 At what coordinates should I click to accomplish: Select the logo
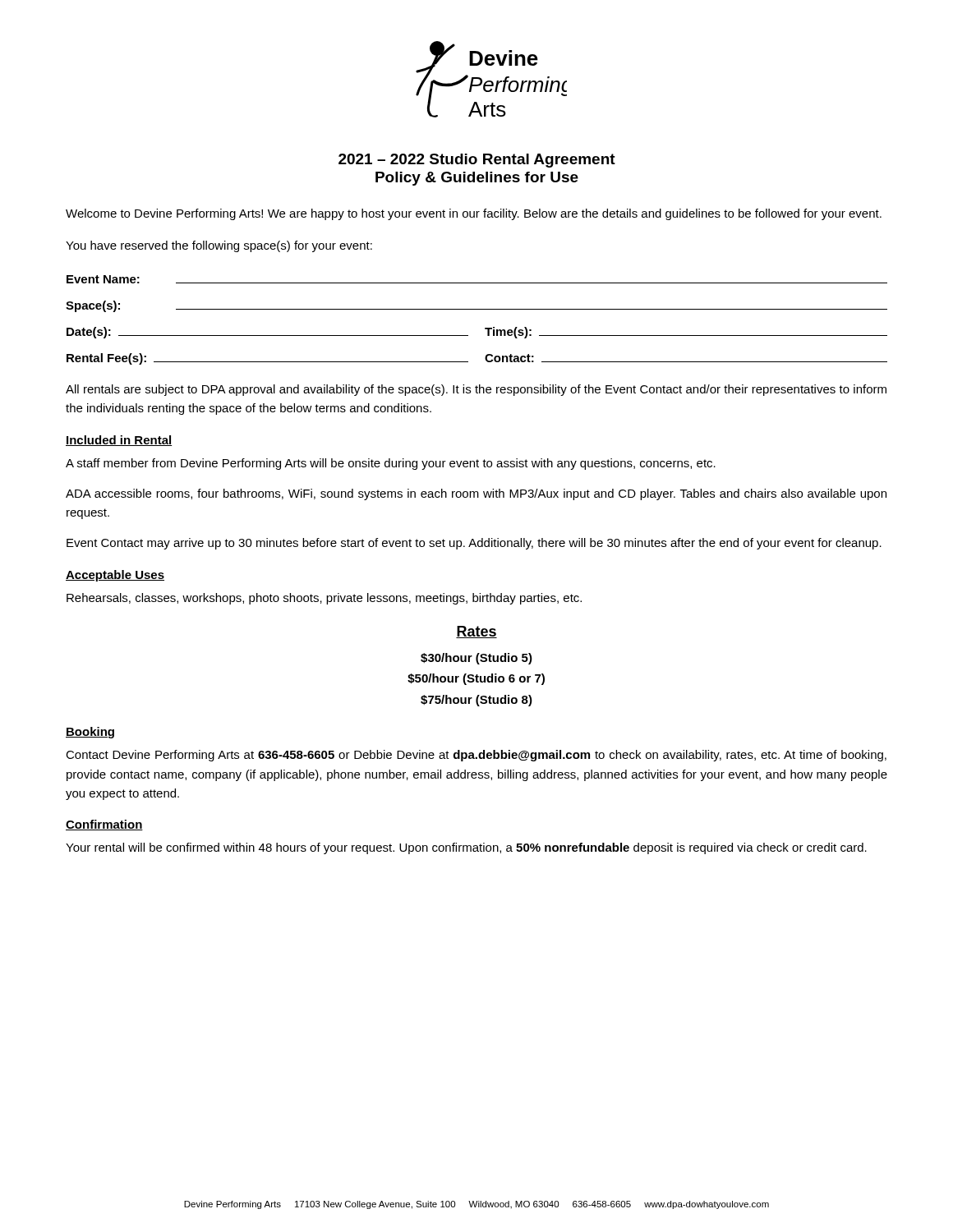(x=476, y=71)
